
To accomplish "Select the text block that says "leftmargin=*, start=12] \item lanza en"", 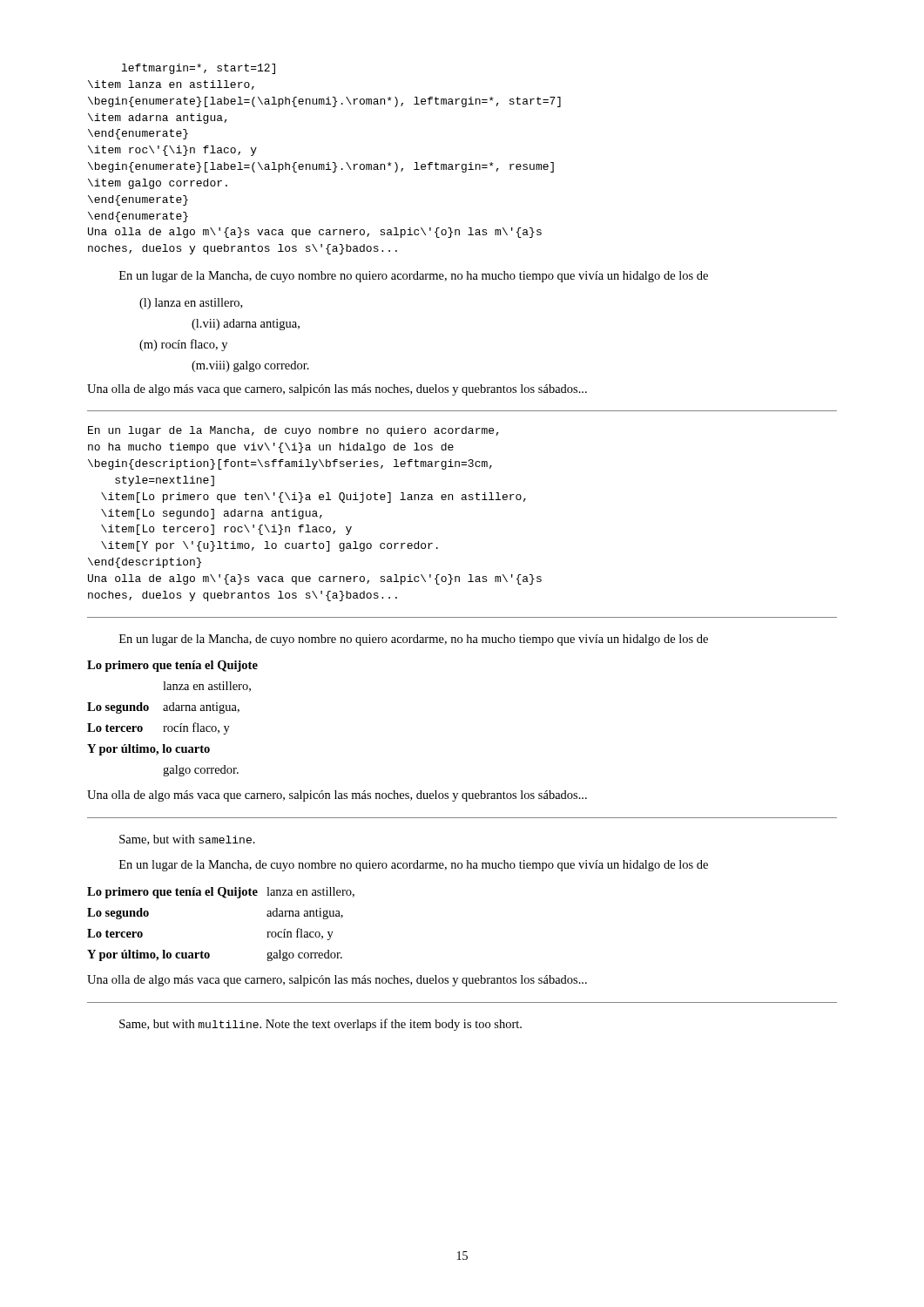I will coord(462,160).
